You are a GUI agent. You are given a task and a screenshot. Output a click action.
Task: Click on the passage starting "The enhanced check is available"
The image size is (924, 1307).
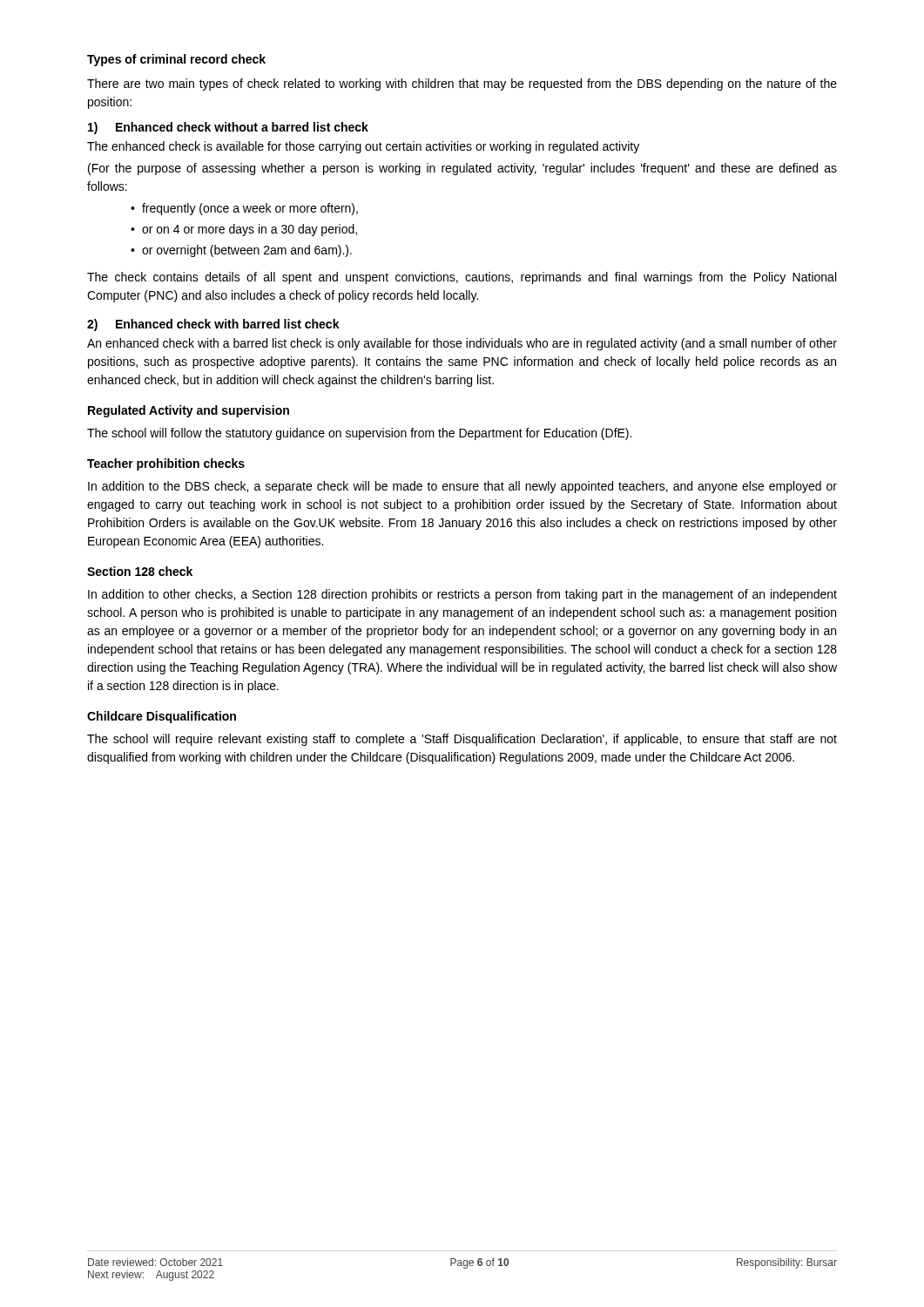click(x=363, y=146)
